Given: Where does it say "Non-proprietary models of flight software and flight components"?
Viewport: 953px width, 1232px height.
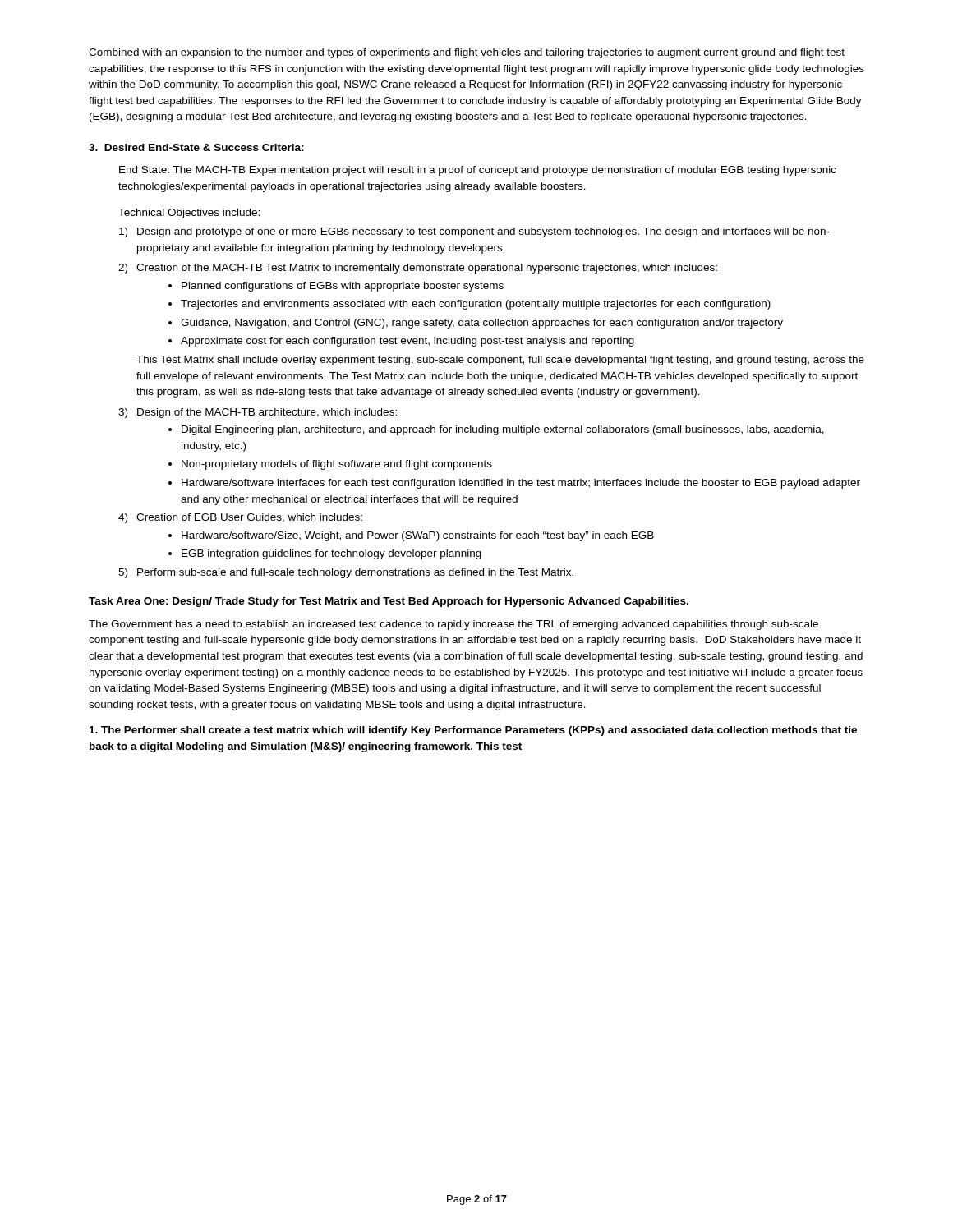Looking at the screenshot, I should pos(336,464).
